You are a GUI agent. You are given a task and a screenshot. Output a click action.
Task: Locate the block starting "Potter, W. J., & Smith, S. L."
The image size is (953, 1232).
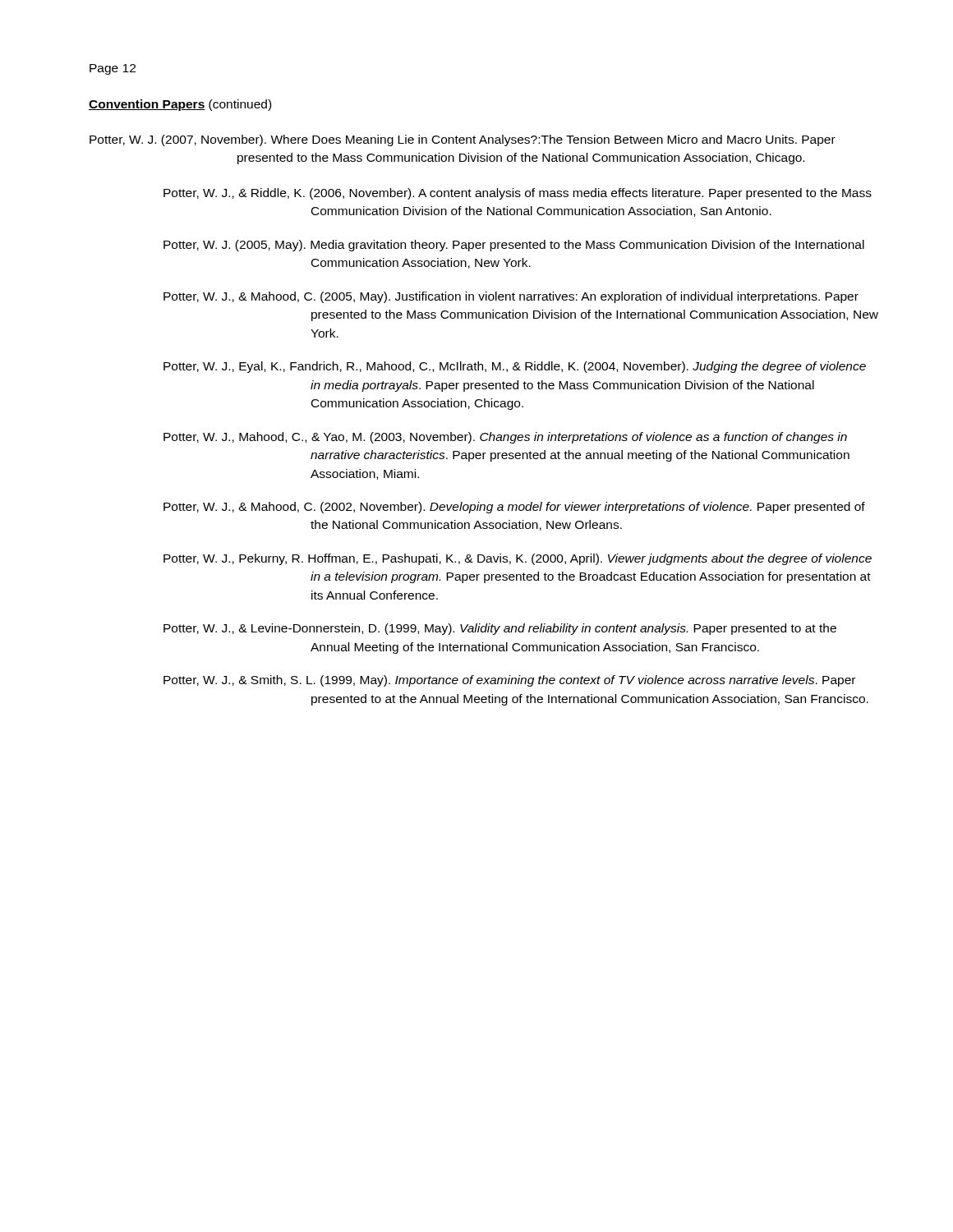[516, 689]
